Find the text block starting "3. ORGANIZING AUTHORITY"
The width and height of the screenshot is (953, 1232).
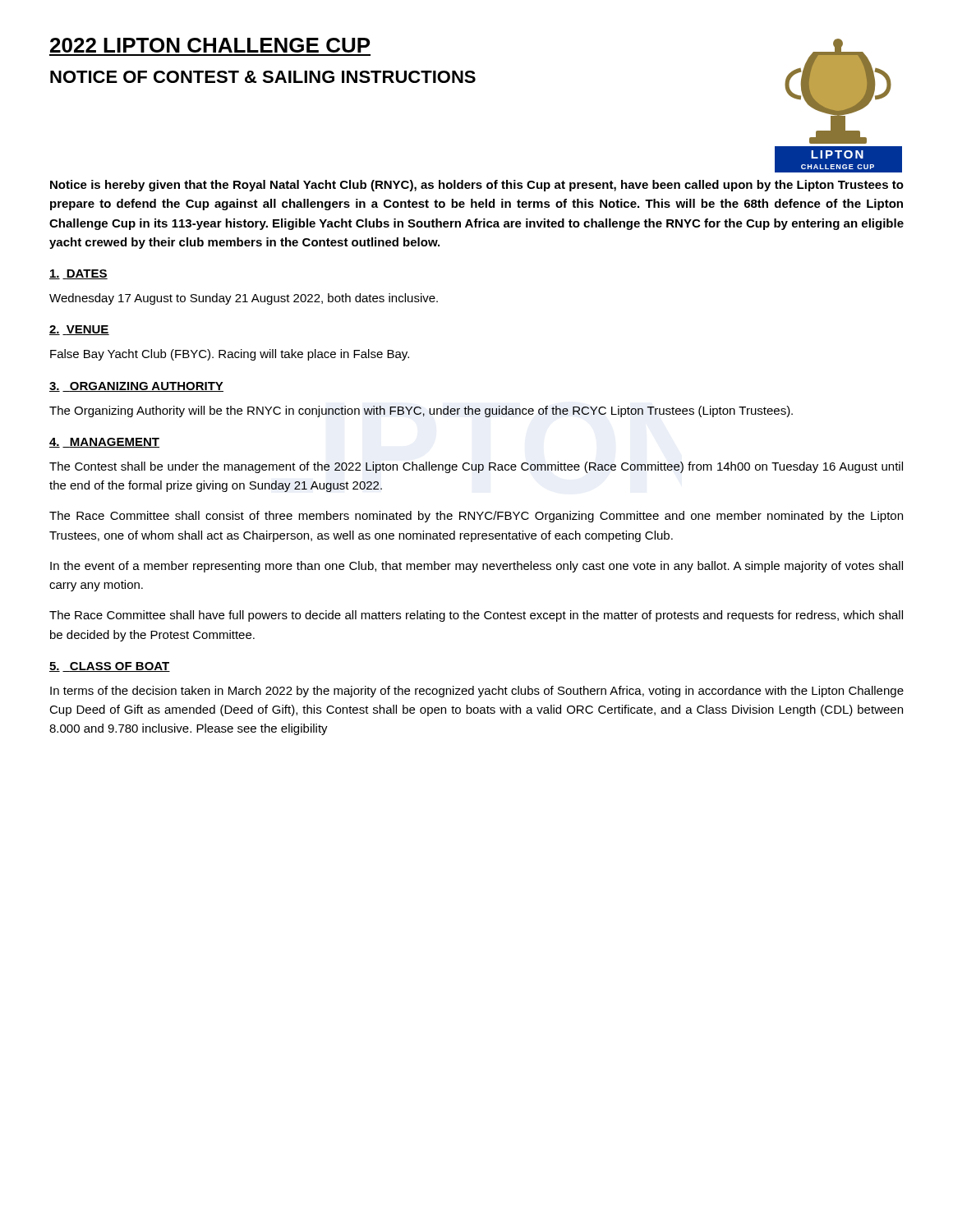[136, 387]
